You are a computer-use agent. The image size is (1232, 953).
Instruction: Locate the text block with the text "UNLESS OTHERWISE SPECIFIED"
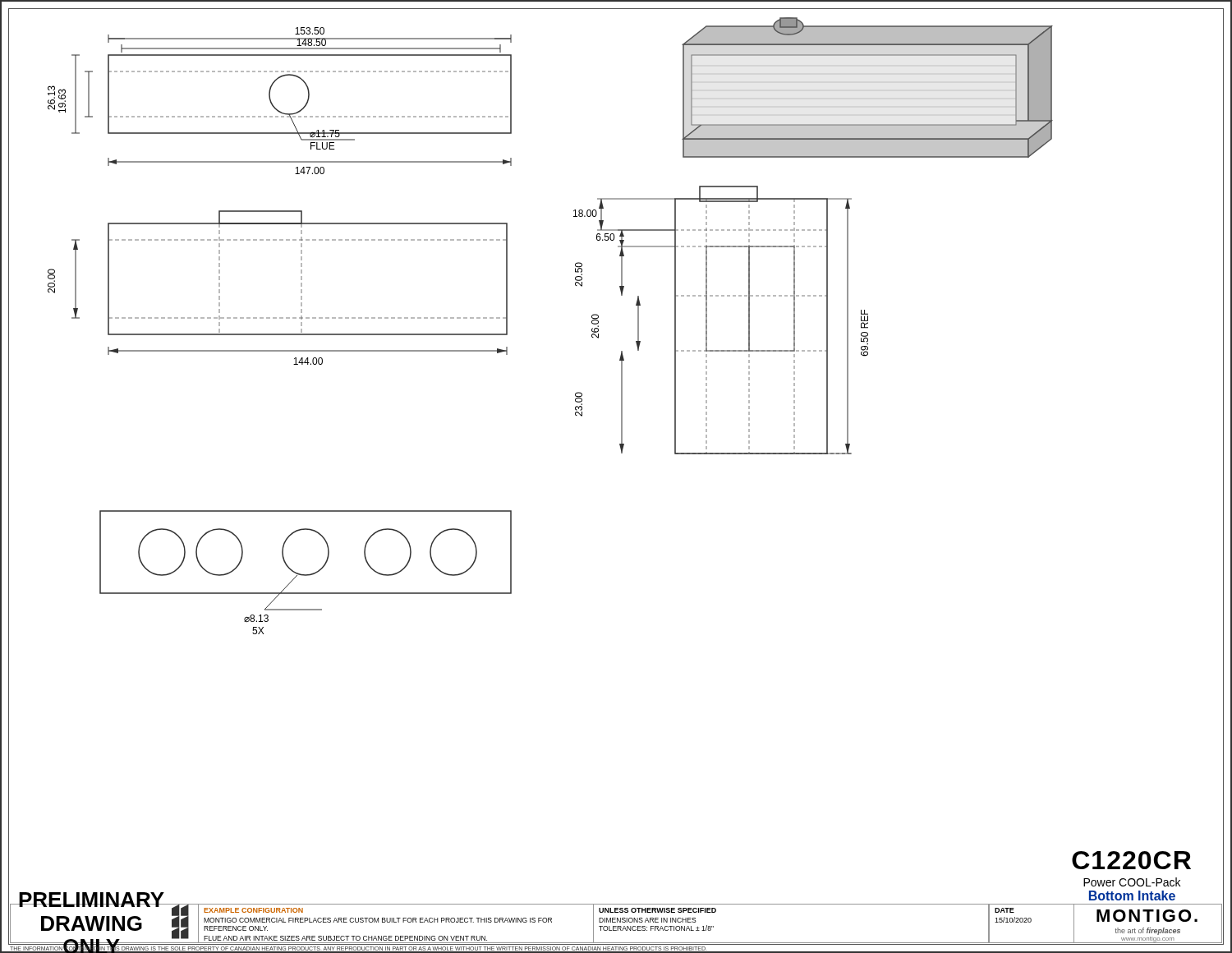coord(657,910)
